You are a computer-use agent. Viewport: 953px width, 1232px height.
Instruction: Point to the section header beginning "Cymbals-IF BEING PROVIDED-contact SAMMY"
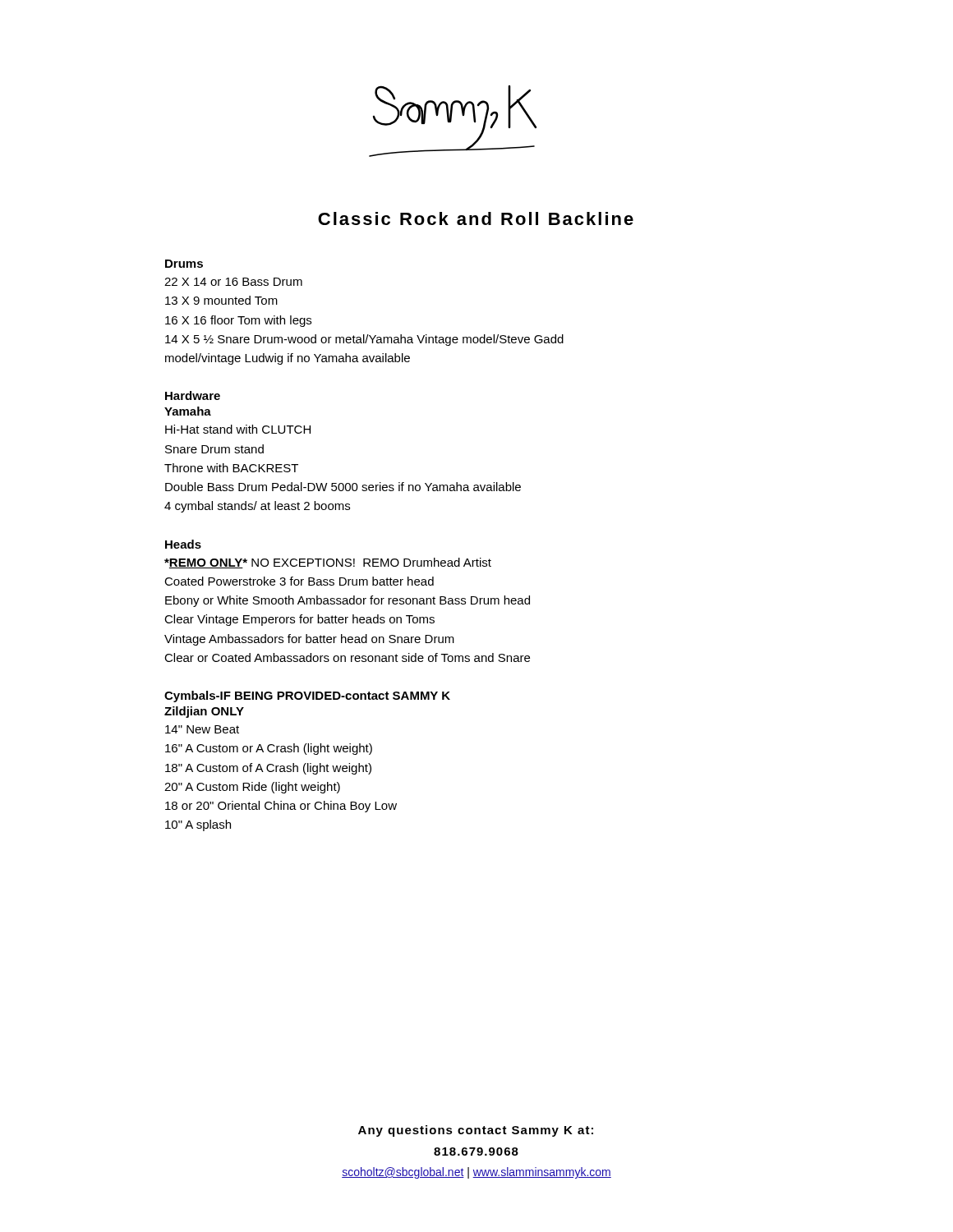pos(307,695)
